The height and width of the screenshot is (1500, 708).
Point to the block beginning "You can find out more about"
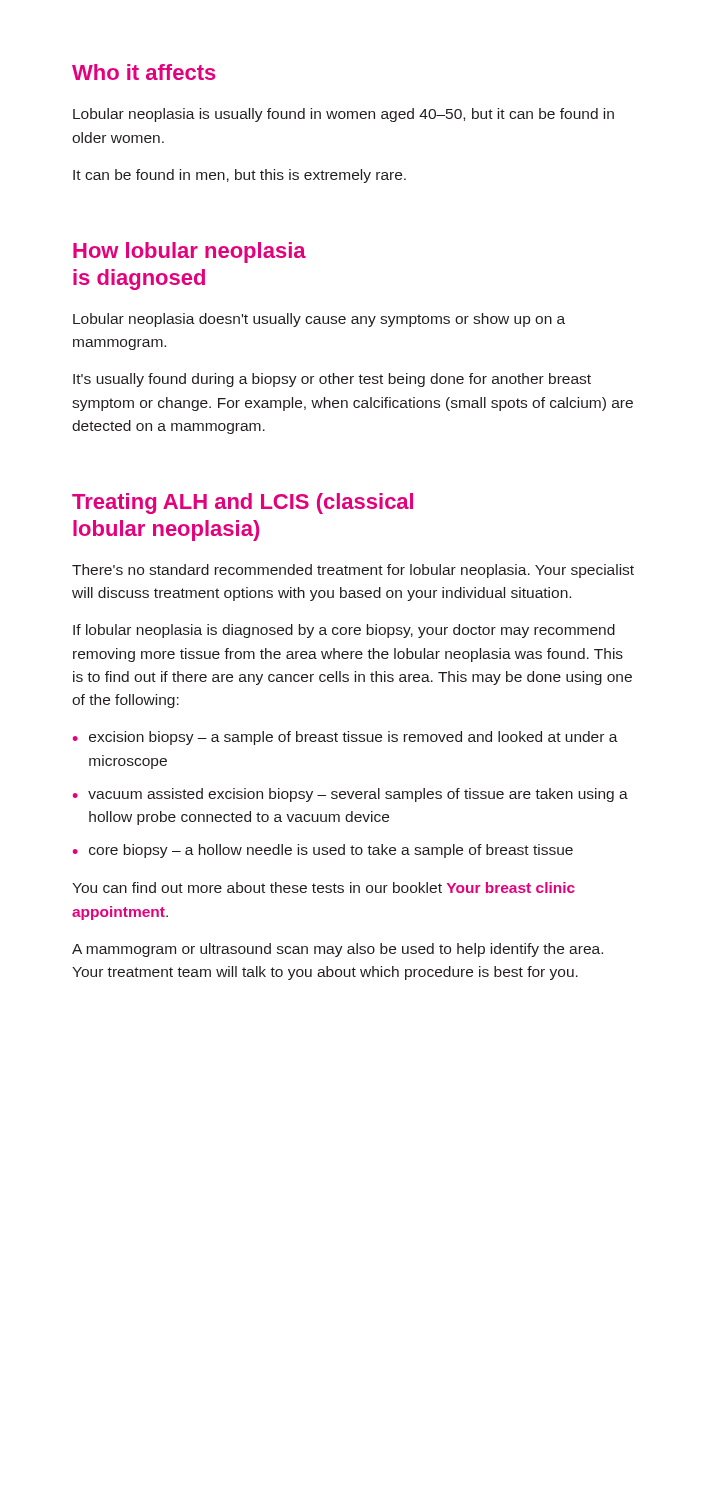point(324,900)
